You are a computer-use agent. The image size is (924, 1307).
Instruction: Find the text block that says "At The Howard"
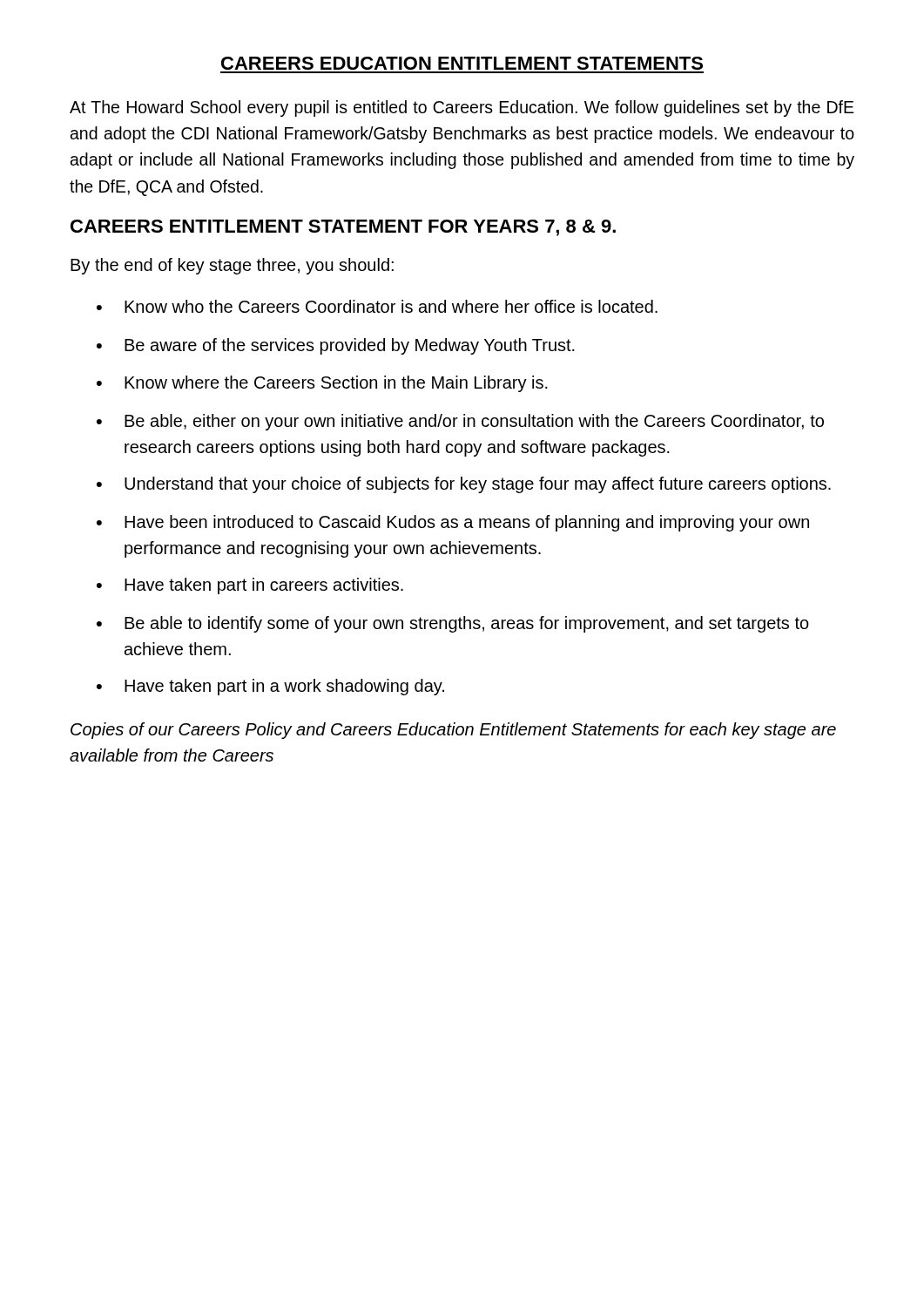[462, 147]
